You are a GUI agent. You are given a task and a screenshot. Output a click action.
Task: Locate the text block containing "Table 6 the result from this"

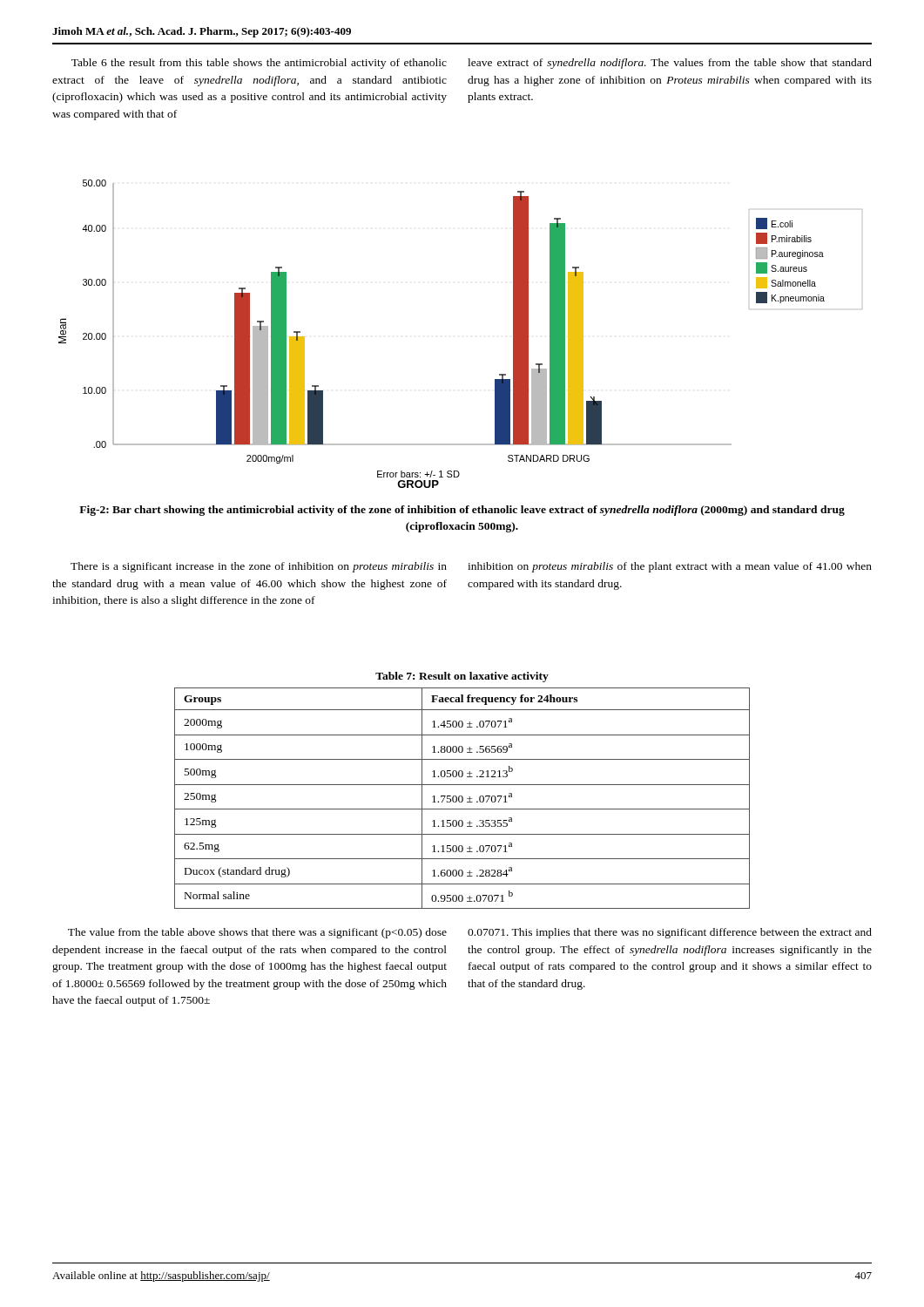[x=250, y=88]
